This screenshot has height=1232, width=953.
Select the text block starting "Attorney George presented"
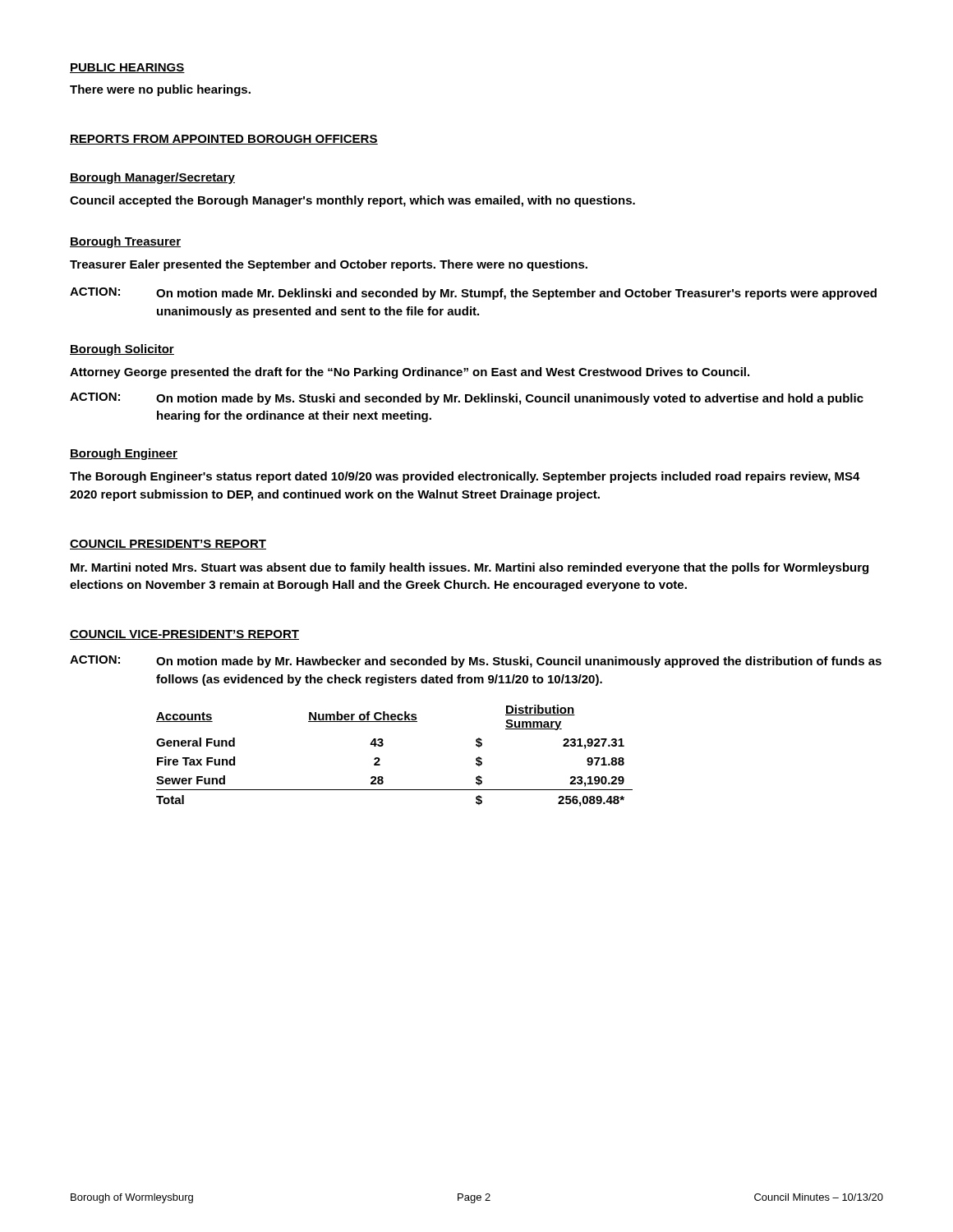point(410,371)
